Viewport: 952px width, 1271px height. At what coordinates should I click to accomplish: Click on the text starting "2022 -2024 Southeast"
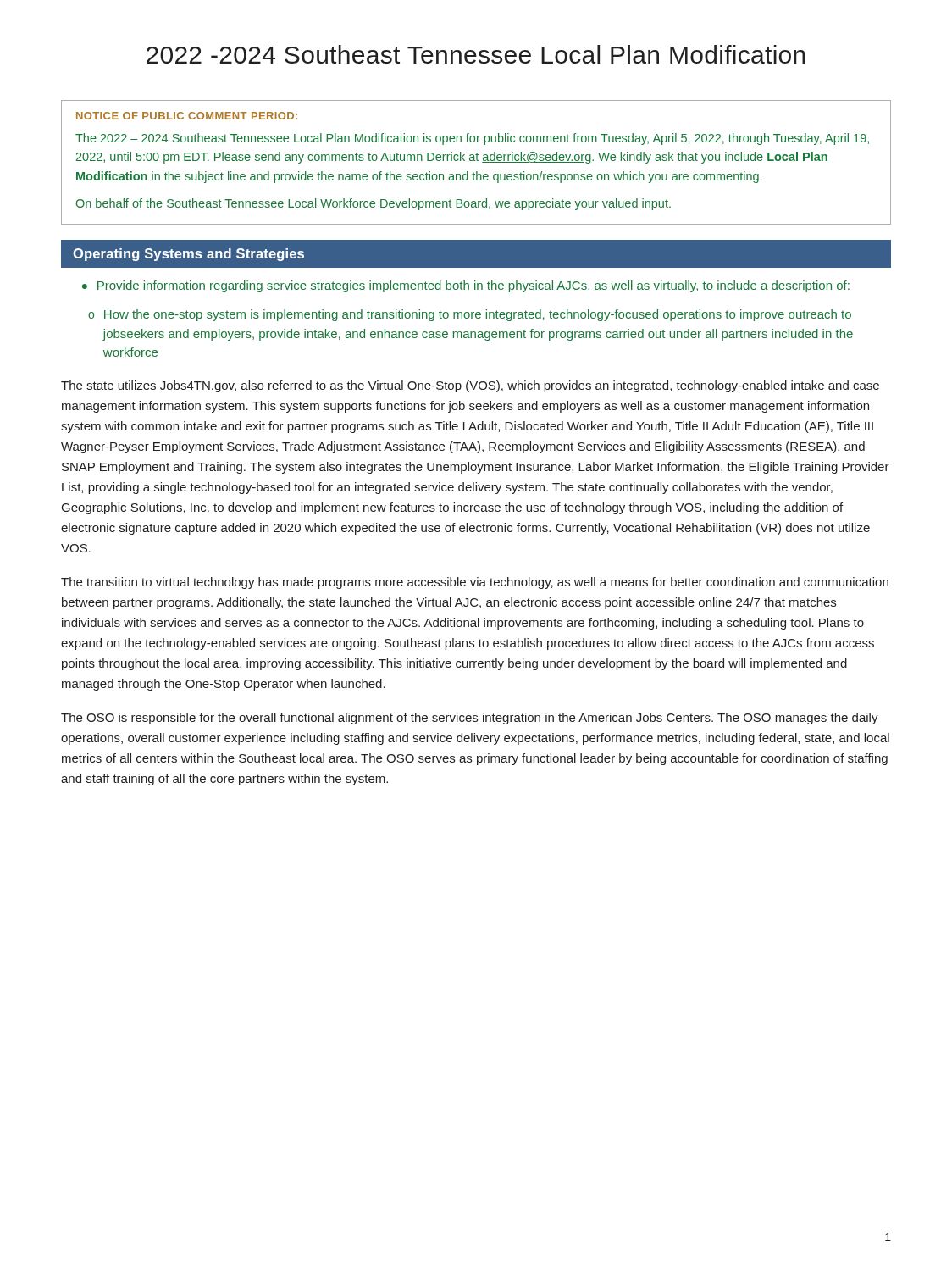pyautogui.click(x=476, y=55)
